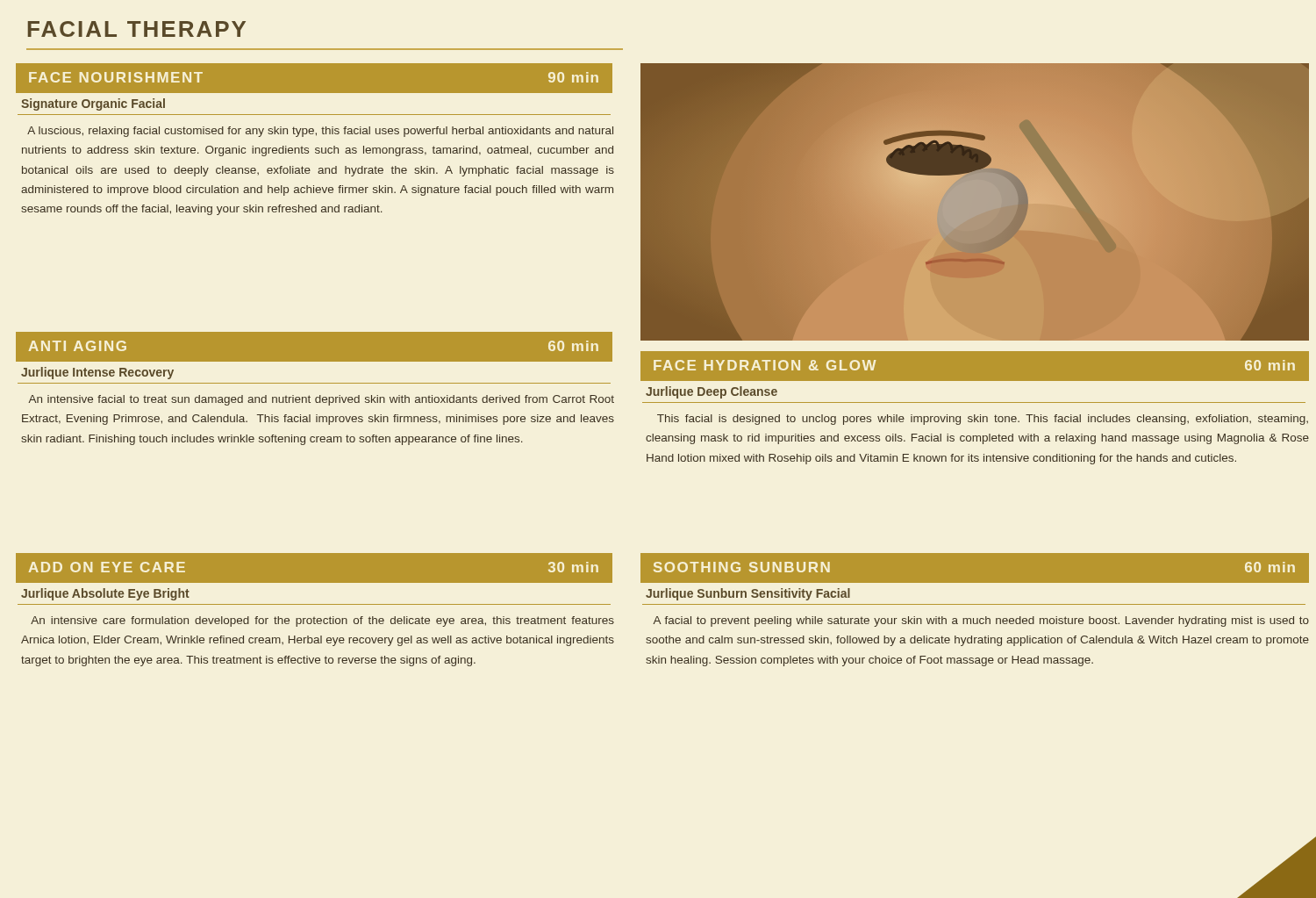Locate the photo

click(975, 202)
